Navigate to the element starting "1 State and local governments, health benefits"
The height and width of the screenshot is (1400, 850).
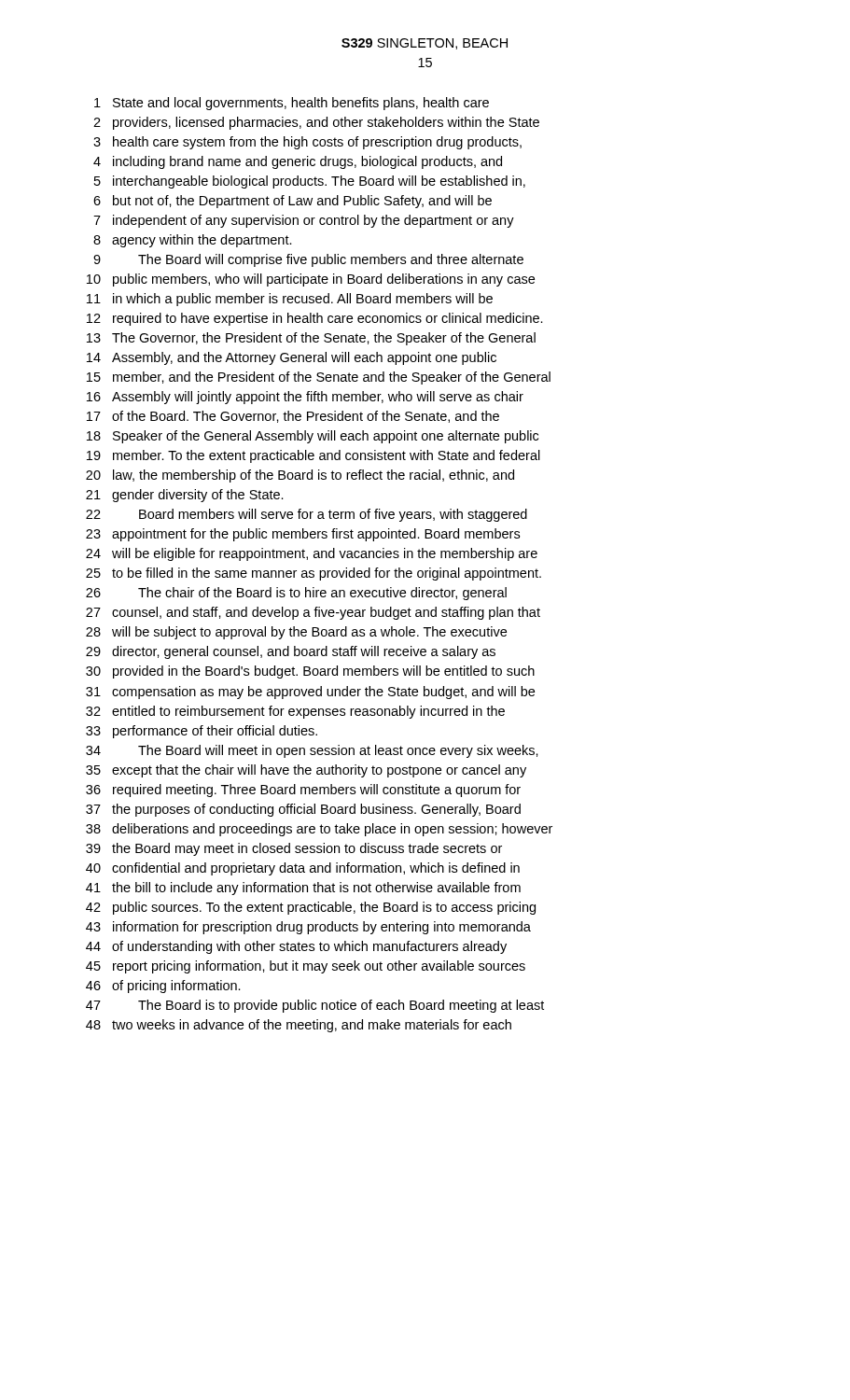(425, 564)
